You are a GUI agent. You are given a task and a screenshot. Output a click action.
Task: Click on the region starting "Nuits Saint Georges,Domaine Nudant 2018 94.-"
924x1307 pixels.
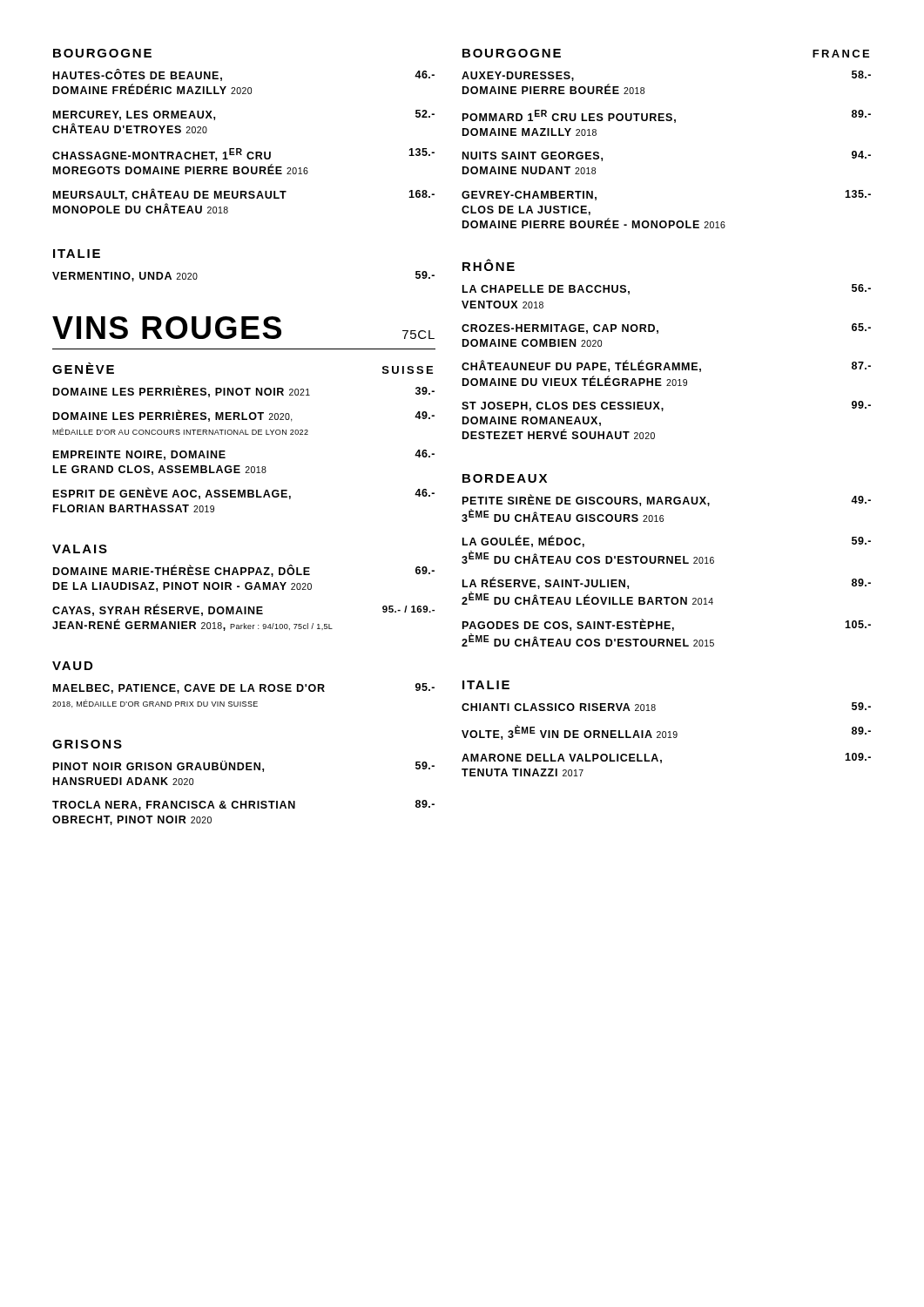coord(533,156)
